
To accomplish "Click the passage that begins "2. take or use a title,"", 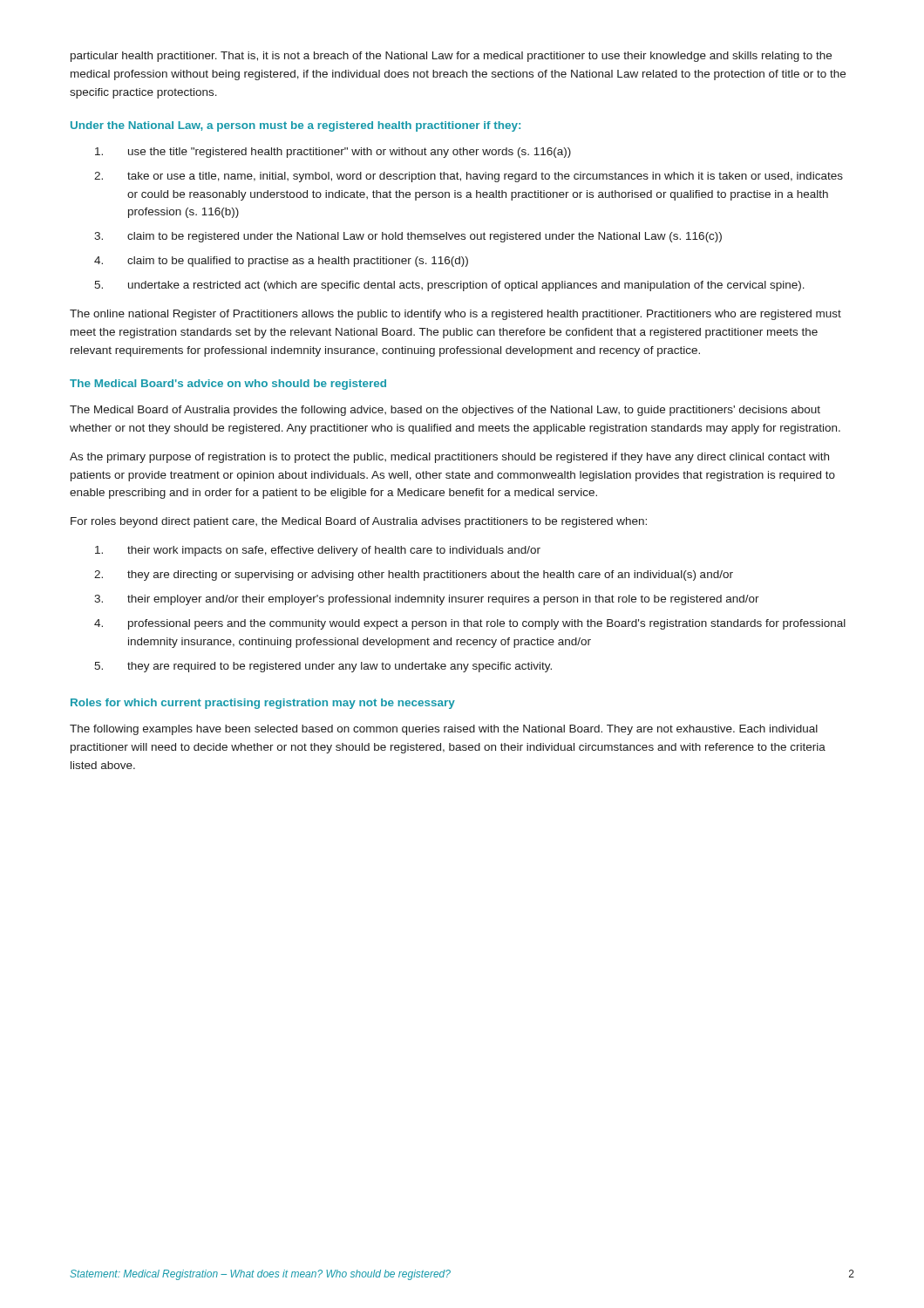I will tap(462, 194).
